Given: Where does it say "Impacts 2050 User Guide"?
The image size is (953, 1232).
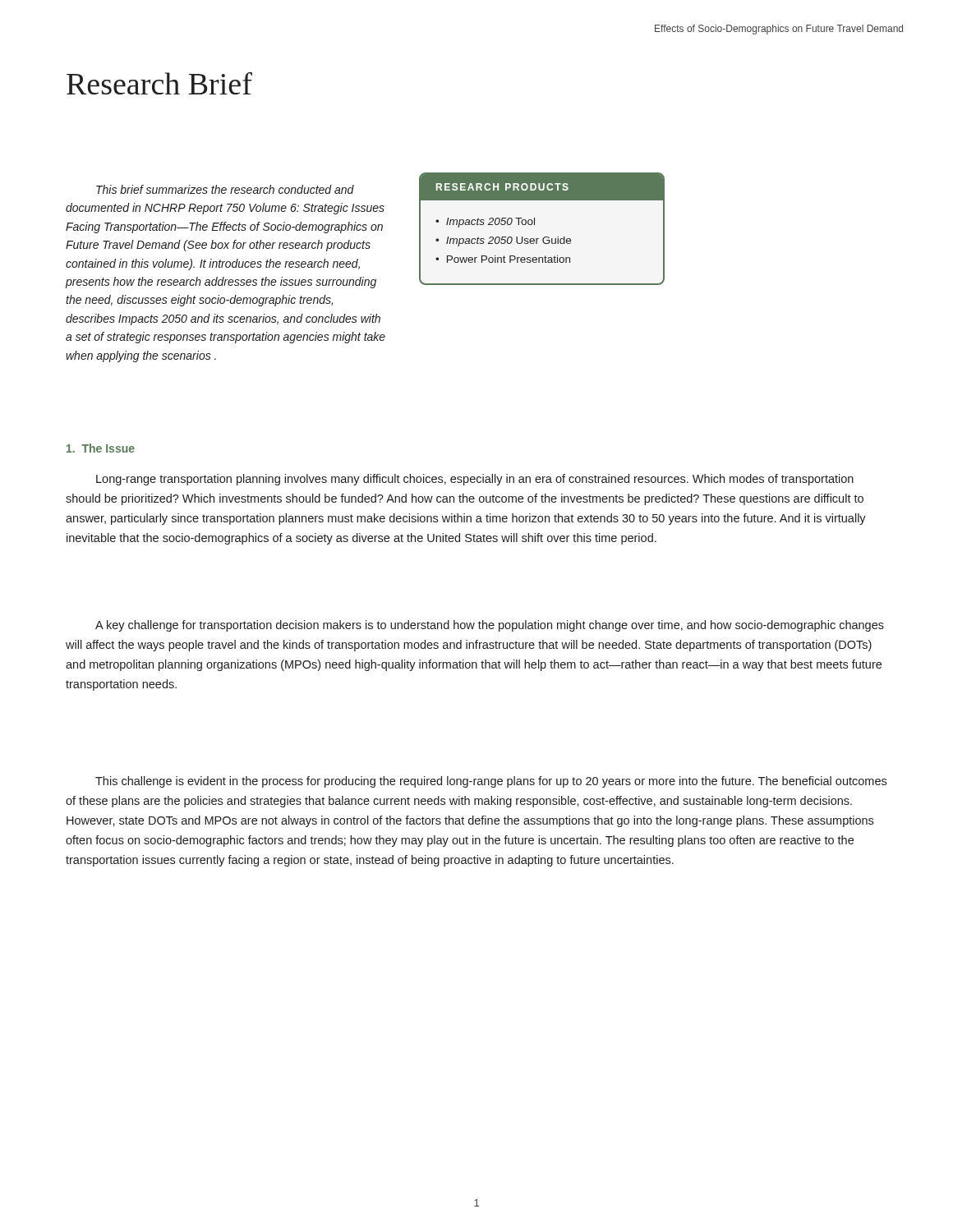Looking at the screenshot, I should 509,240.
